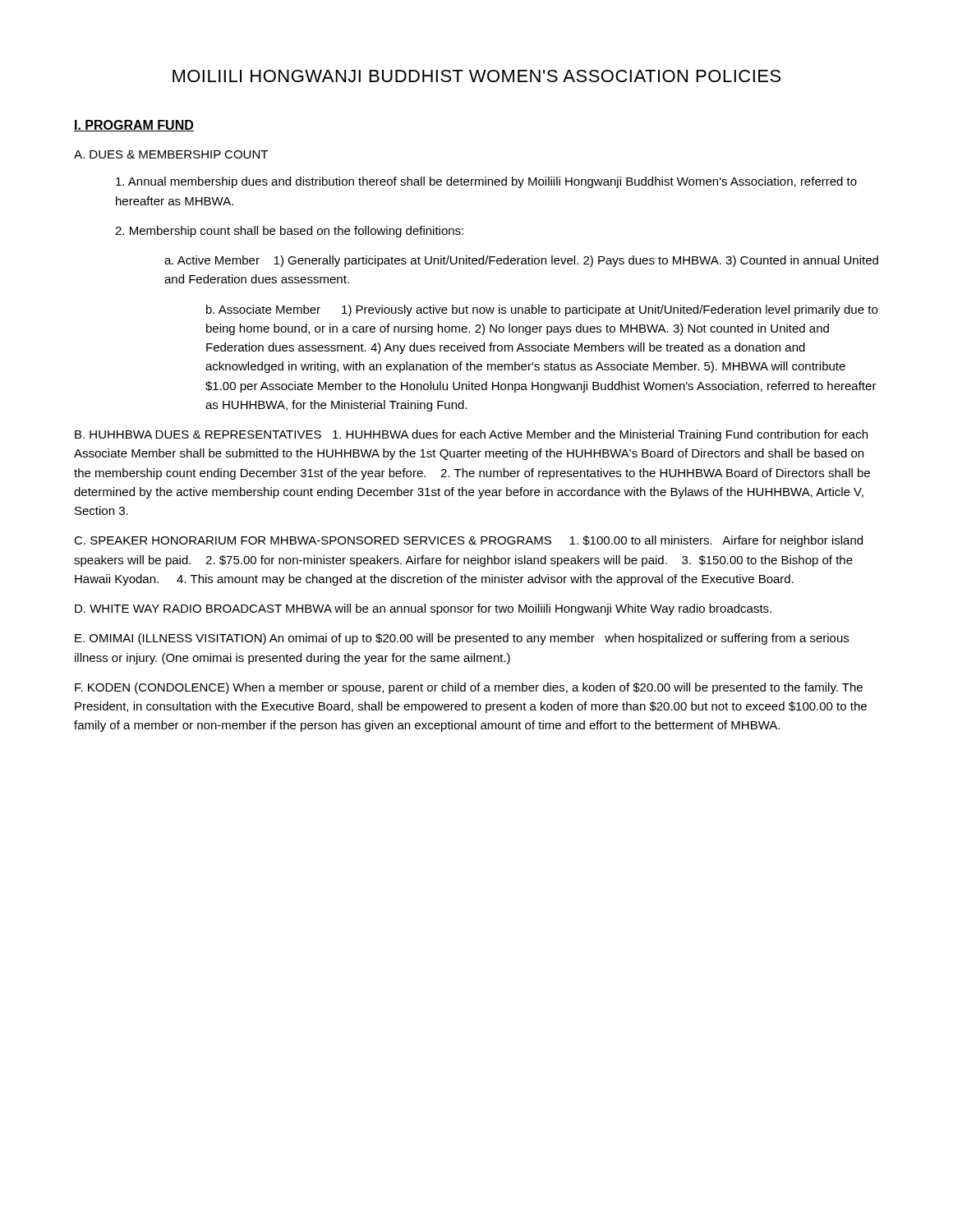Screen dimensions: 1232x953
Task: Select the text block with the text "B. HUHHBWA DUES & REPRESENTATIVES"
Action: point(472,472)
